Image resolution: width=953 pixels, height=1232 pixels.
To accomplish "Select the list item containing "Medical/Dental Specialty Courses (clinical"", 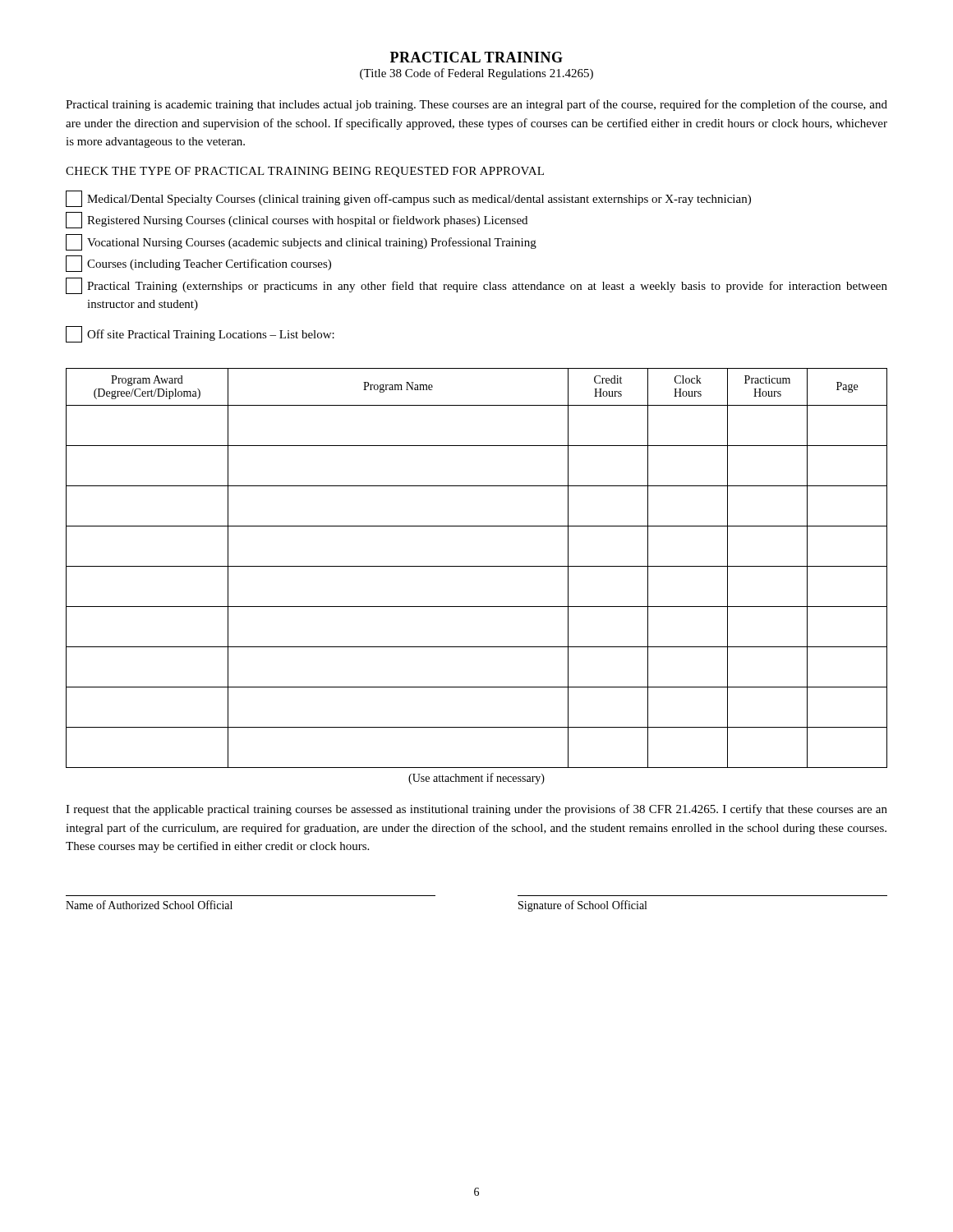I will coord(409,199).
